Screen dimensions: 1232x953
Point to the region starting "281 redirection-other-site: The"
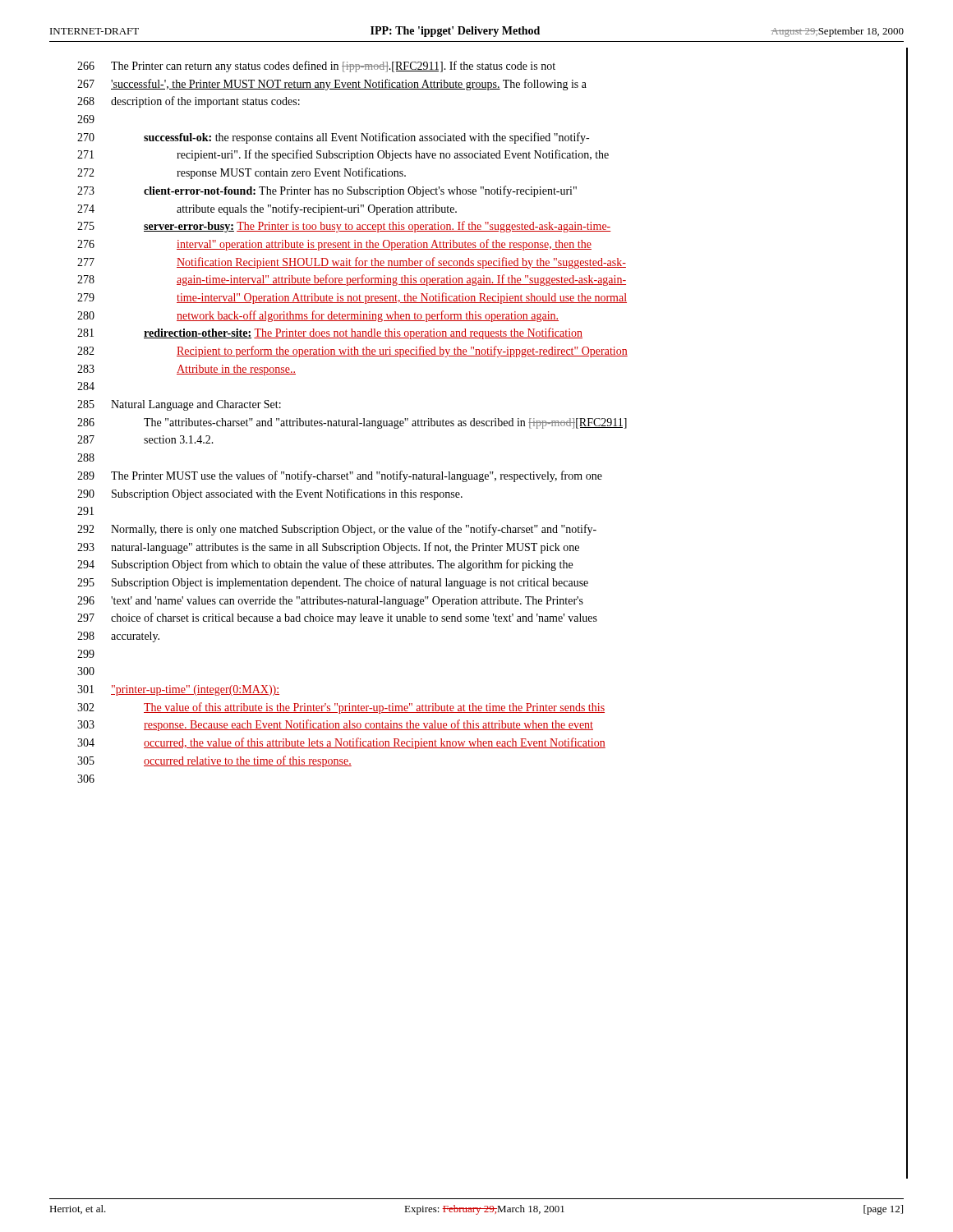point(476,334)
